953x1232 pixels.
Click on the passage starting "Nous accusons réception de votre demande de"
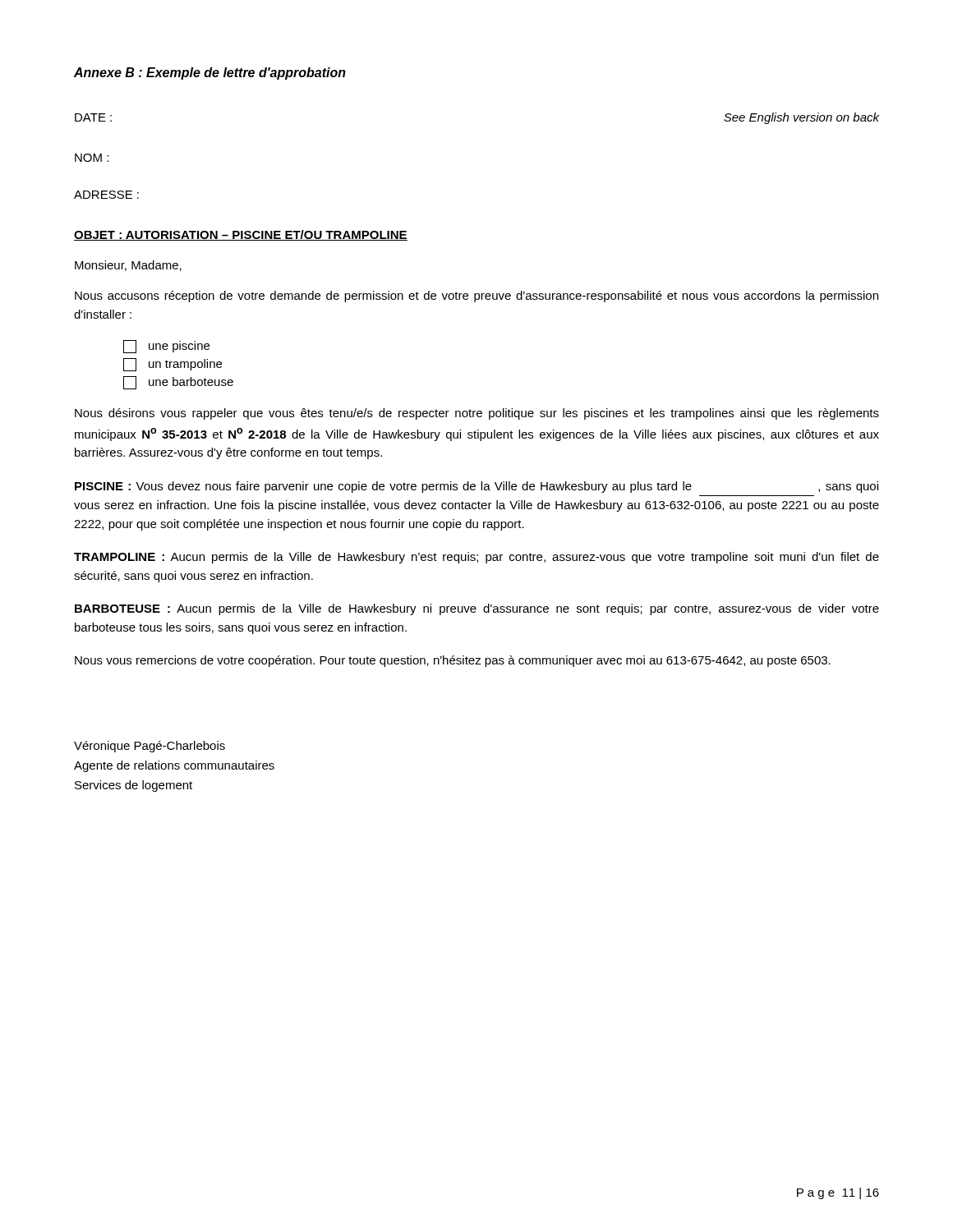[476, 304]
